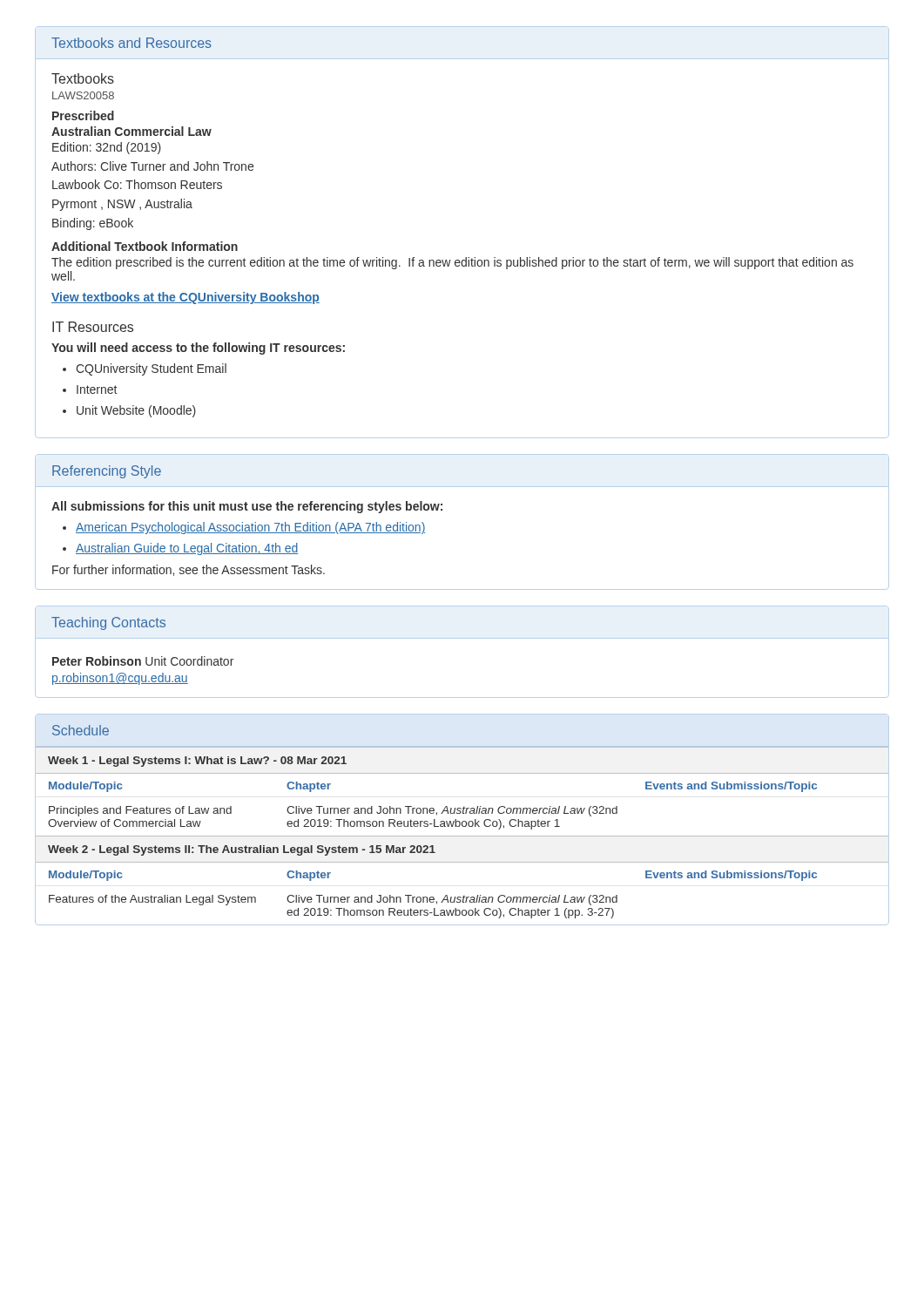This screenshot has width=924, height=1307.
Task: Find "IT Resources" on this page
Action: [x=93, y=328]
